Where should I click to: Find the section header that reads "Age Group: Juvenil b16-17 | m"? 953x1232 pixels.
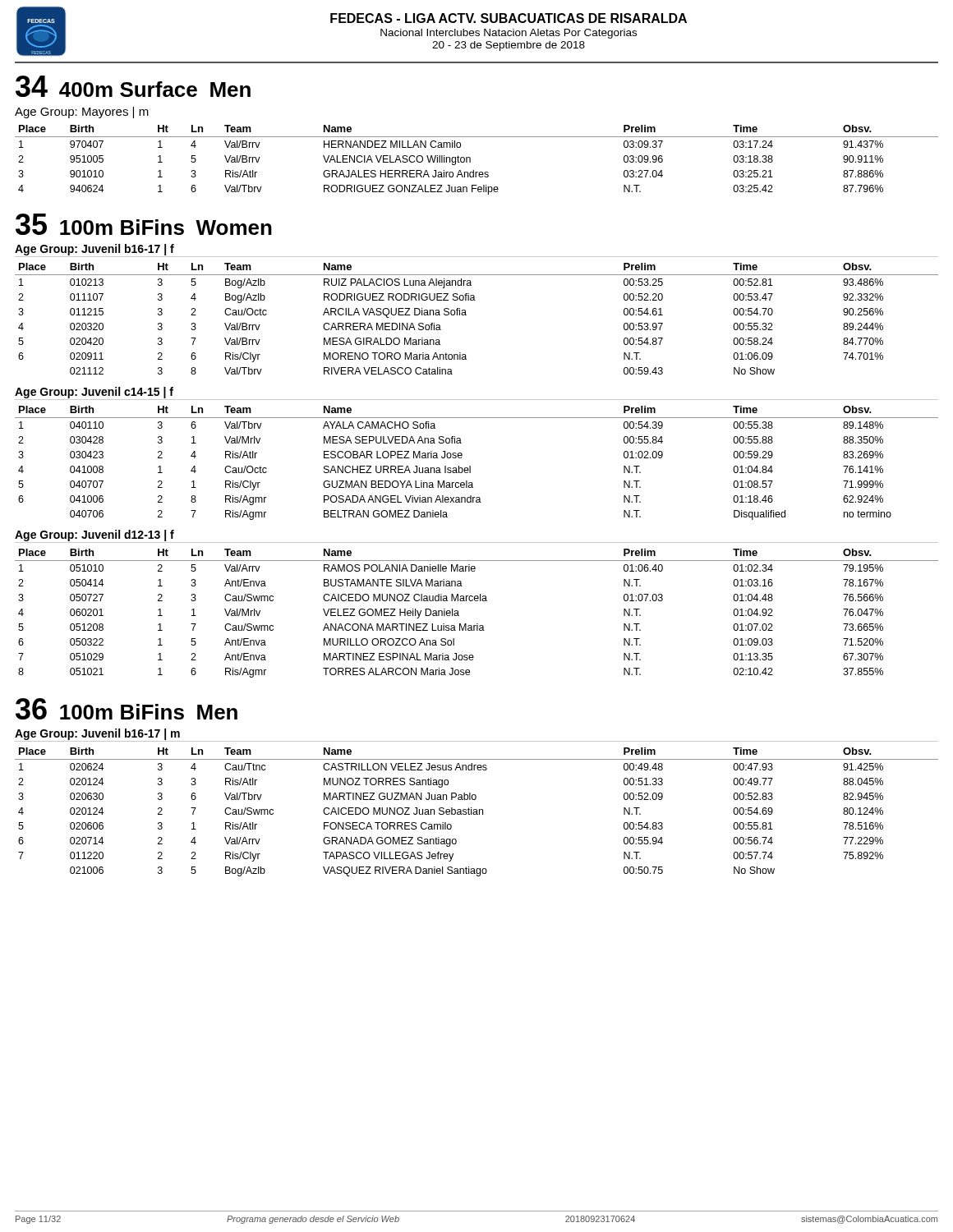[x=98, y=733]
